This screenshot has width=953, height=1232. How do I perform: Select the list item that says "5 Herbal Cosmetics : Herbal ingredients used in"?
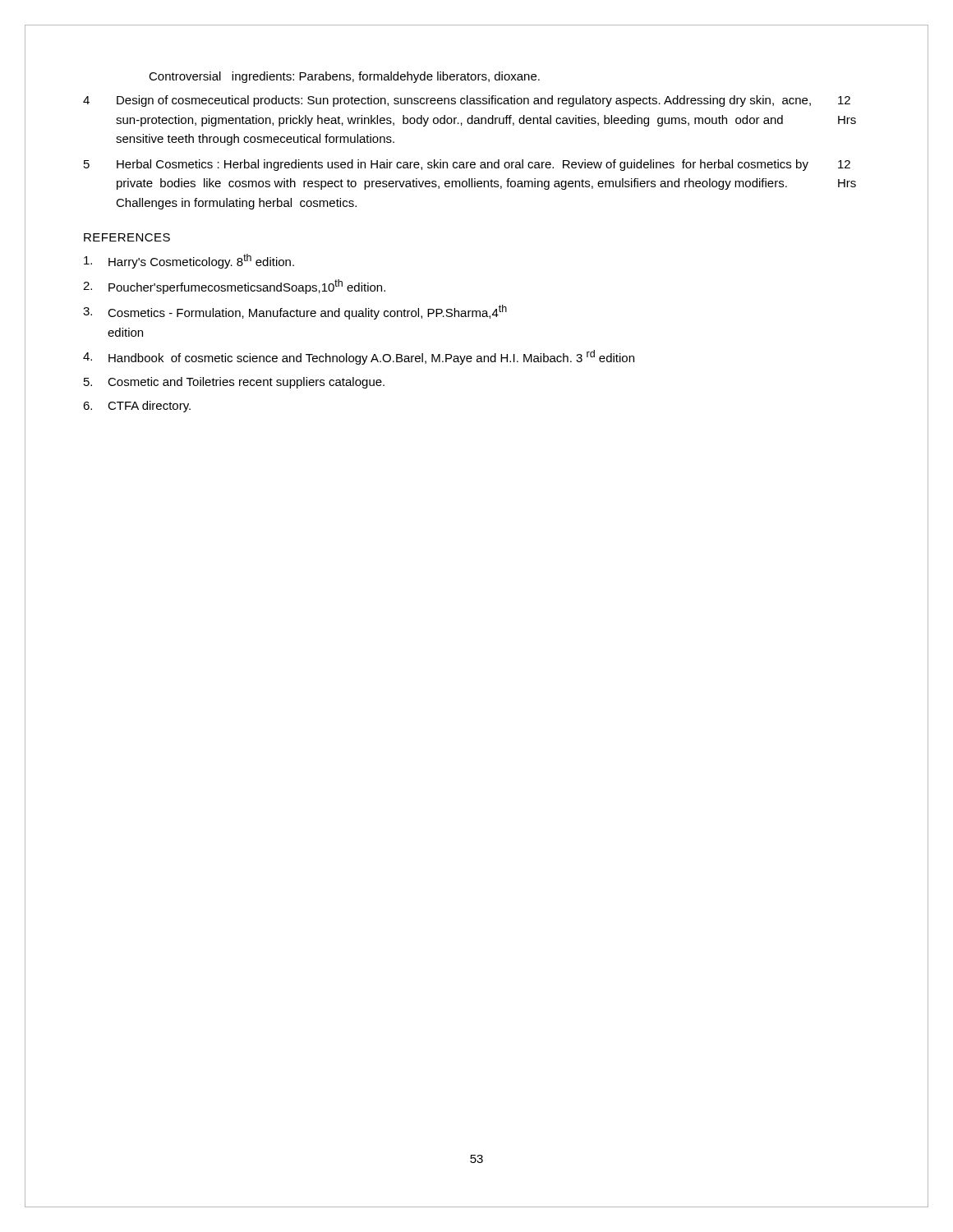tap(476, 183)
